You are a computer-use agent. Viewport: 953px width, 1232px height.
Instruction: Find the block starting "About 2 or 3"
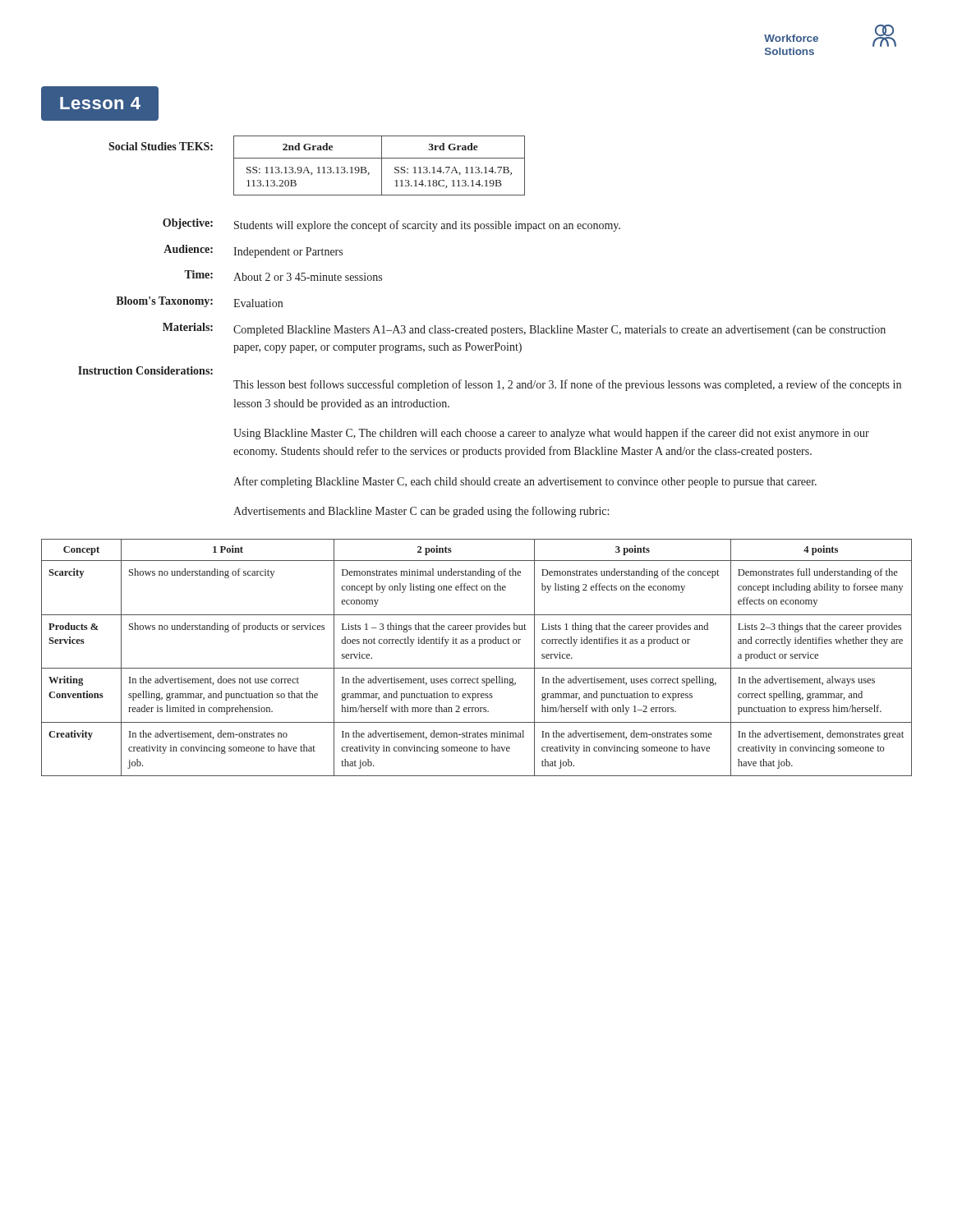(308, 277)
